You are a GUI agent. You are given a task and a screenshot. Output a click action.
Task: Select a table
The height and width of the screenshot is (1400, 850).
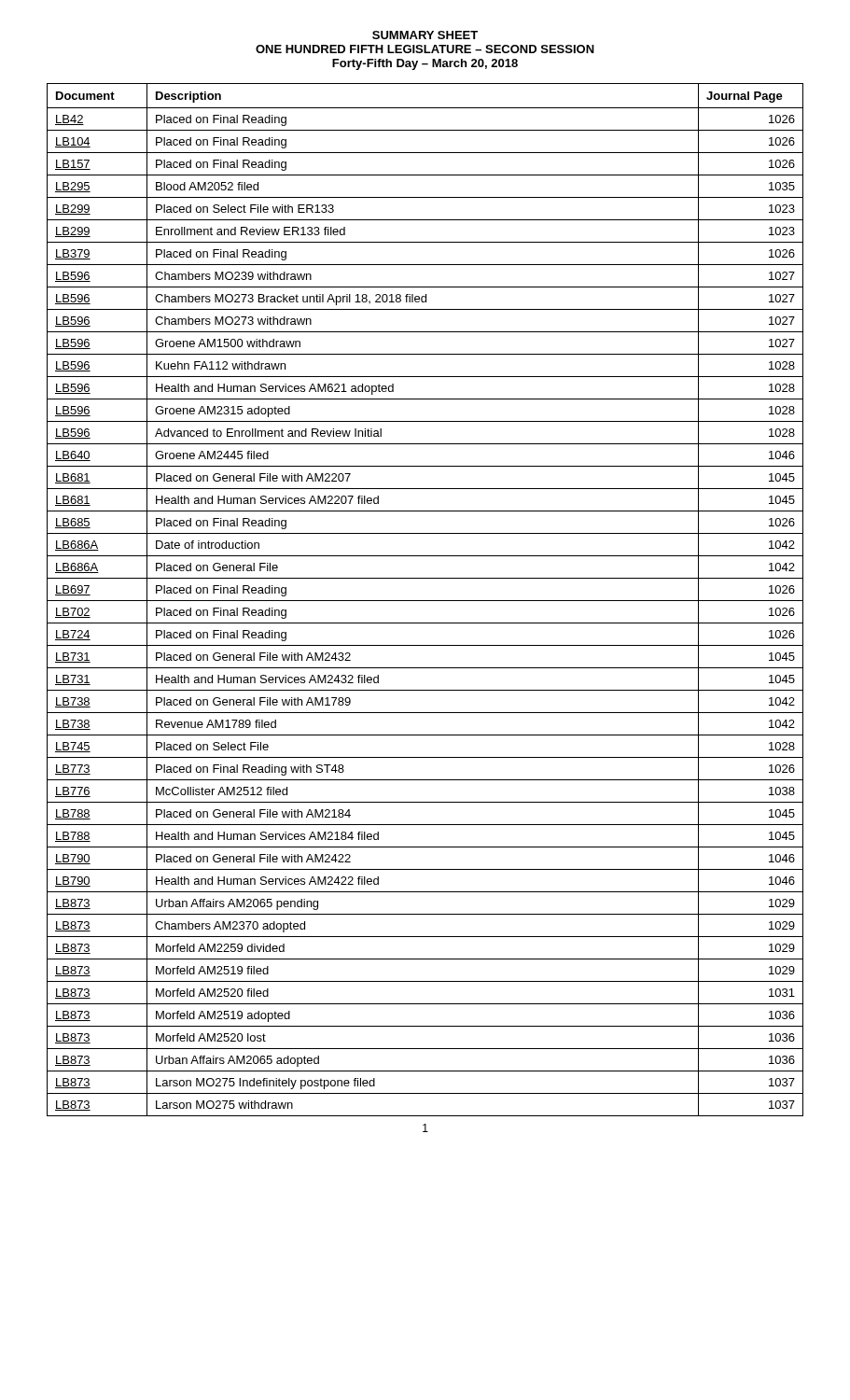(425, 600)
